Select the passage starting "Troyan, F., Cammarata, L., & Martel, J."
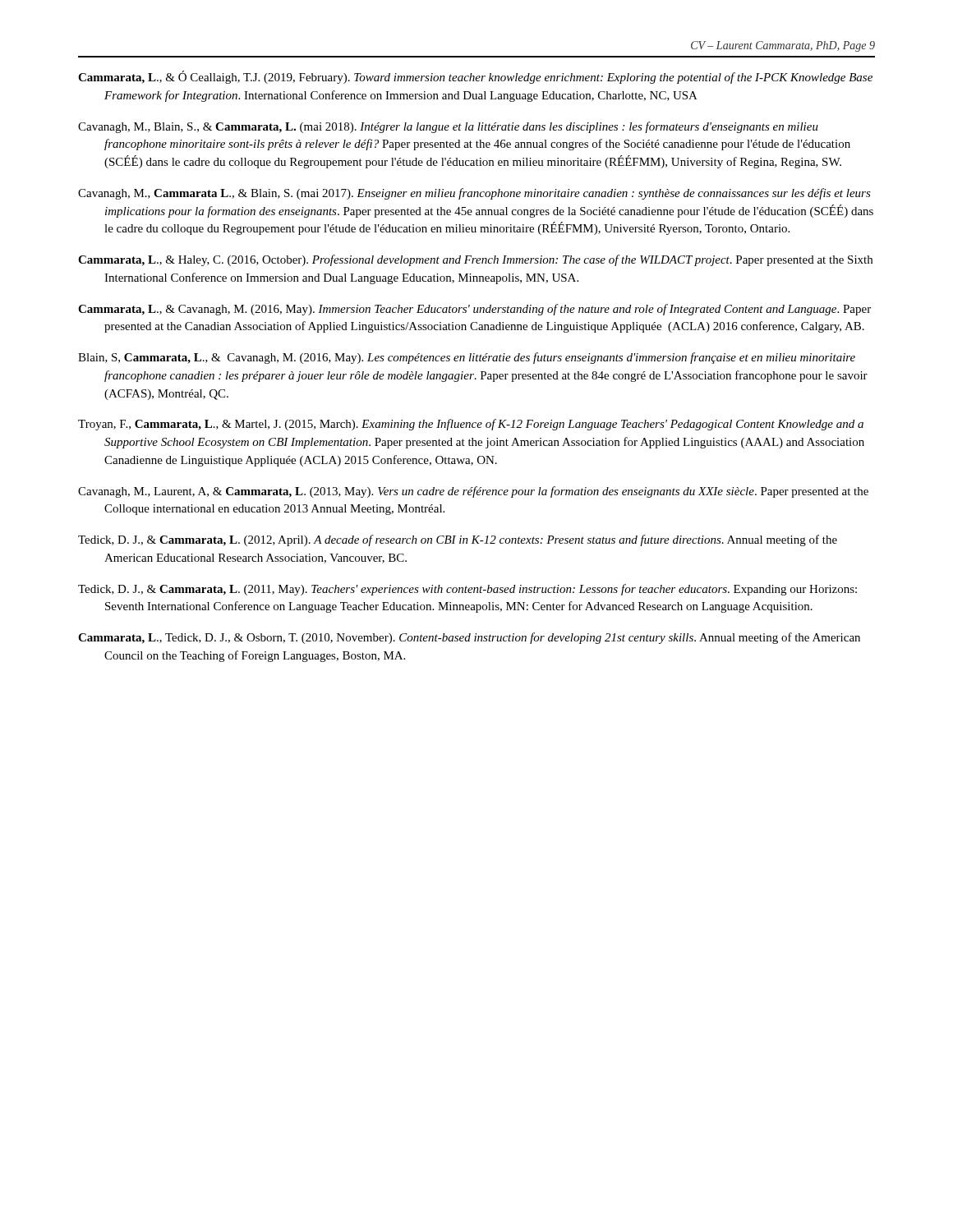Viewport: 953px width, 1232px height. [476, 443]
